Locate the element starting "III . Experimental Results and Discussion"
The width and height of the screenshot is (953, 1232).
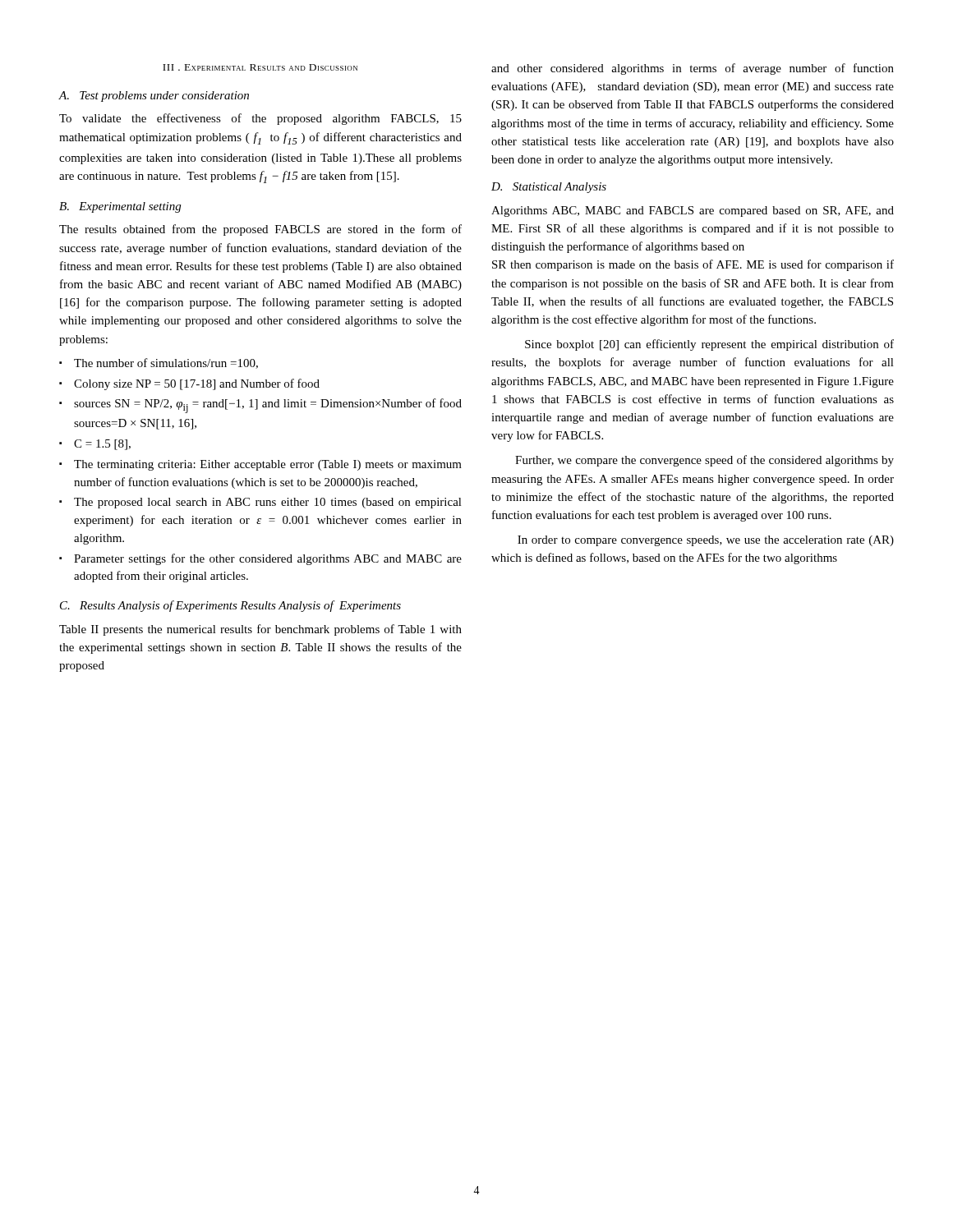(x=260, y=67)
